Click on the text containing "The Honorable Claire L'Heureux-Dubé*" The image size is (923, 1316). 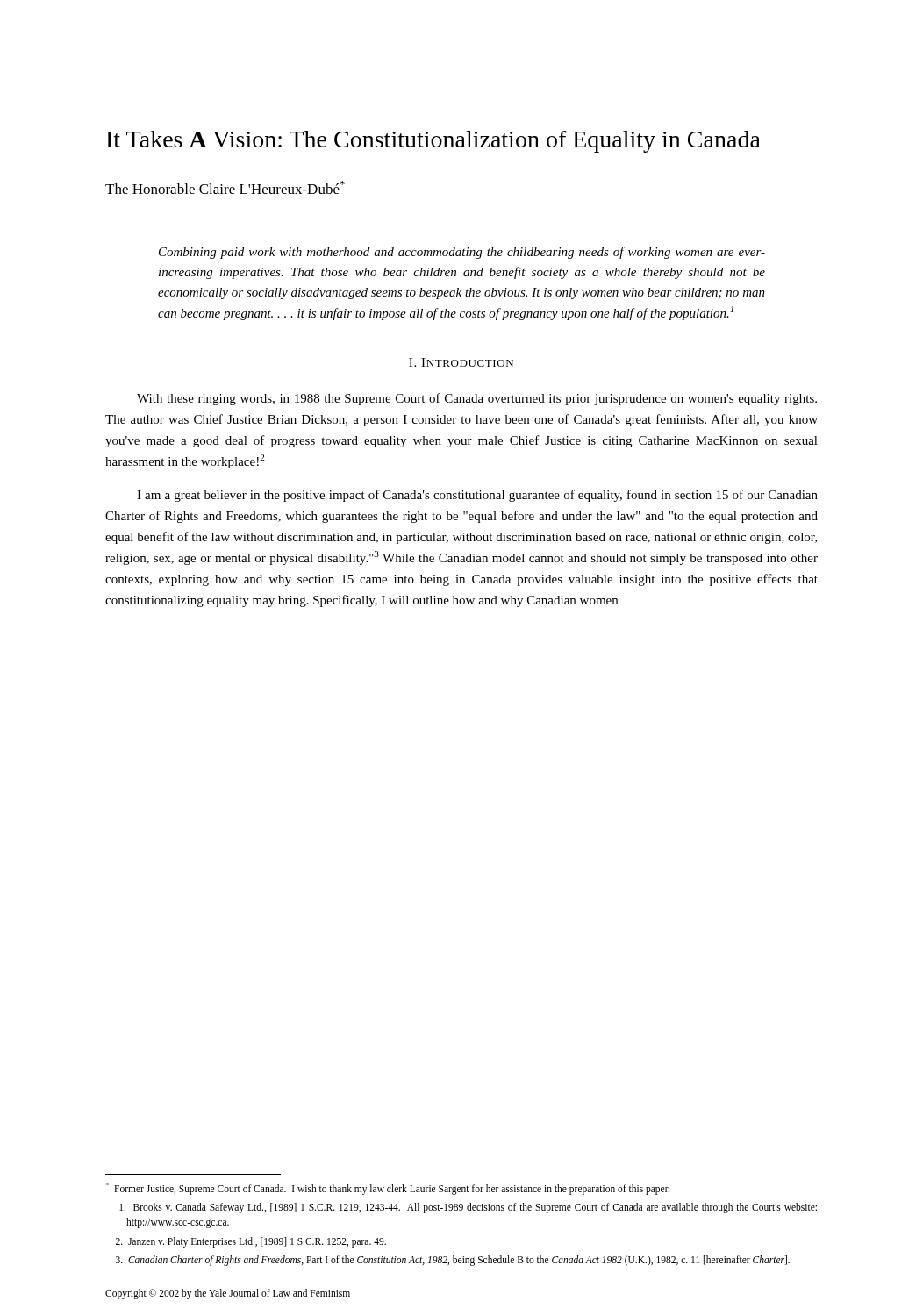pyautogui.click(x=225, y=189)
